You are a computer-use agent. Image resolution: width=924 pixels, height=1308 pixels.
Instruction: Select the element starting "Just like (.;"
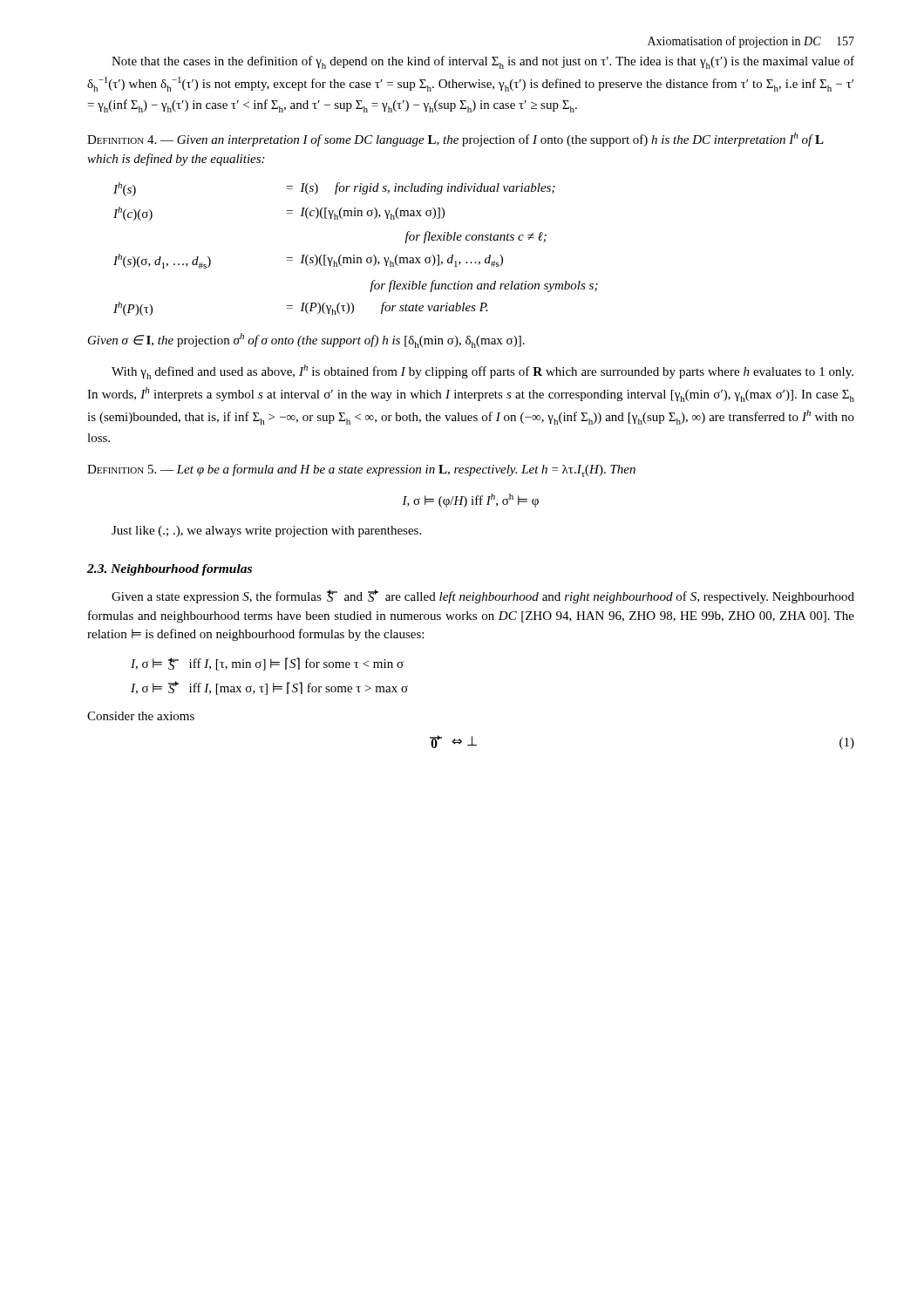[266, 531]
